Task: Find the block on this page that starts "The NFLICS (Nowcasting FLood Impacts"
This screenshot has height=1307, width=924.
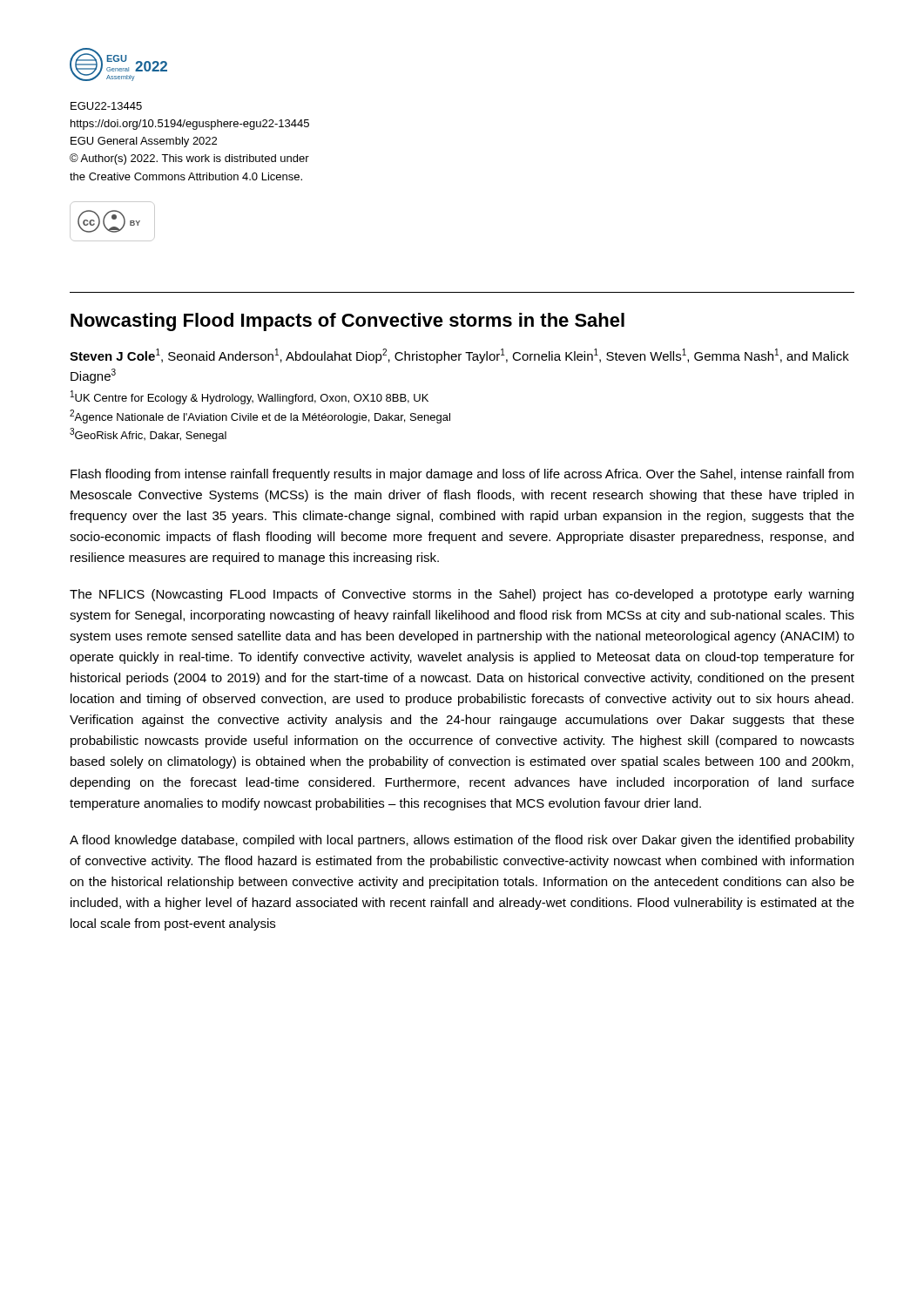Action: pos(462,698)
